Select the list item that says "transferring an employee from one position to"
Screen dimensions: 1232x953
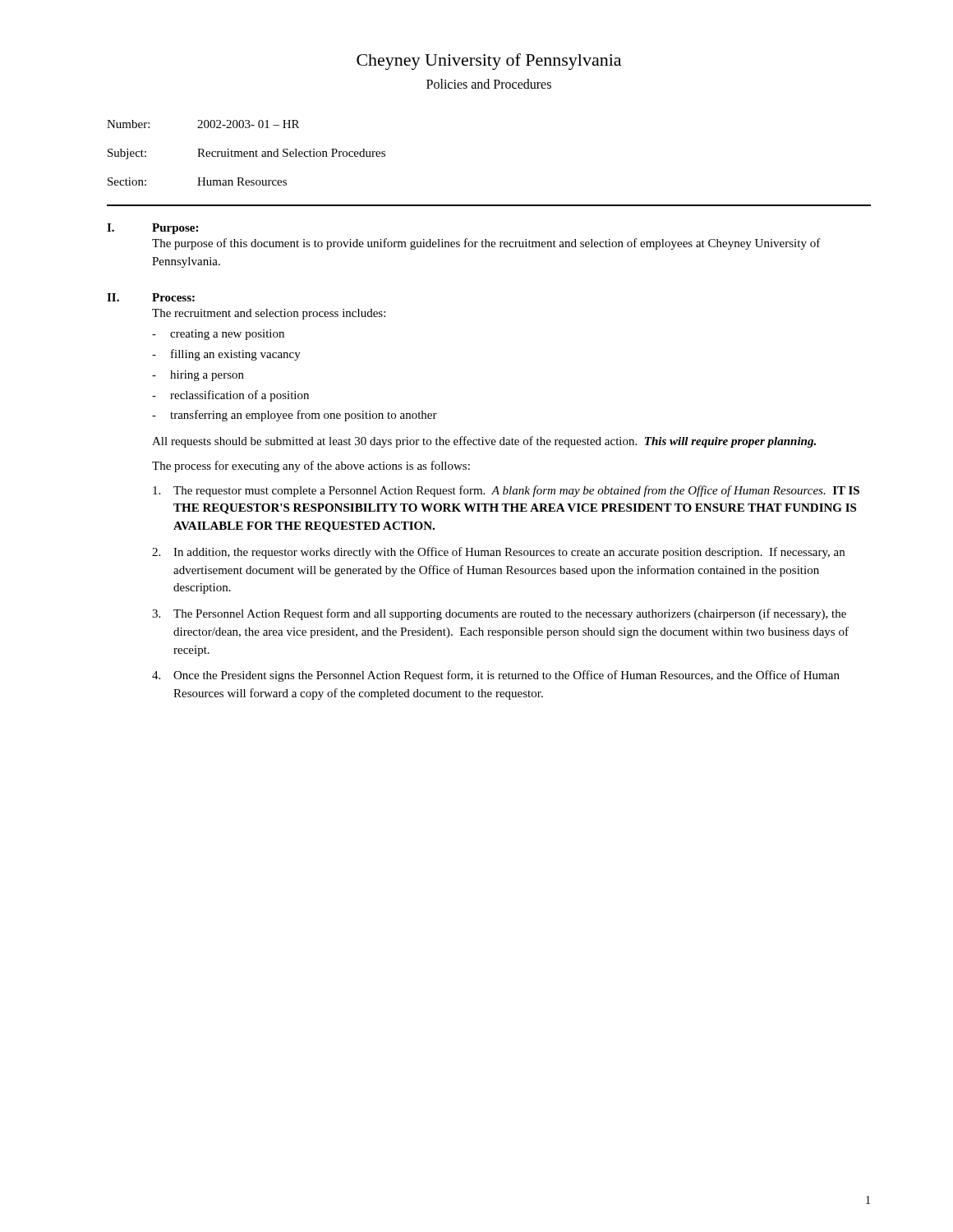point(303,415)
